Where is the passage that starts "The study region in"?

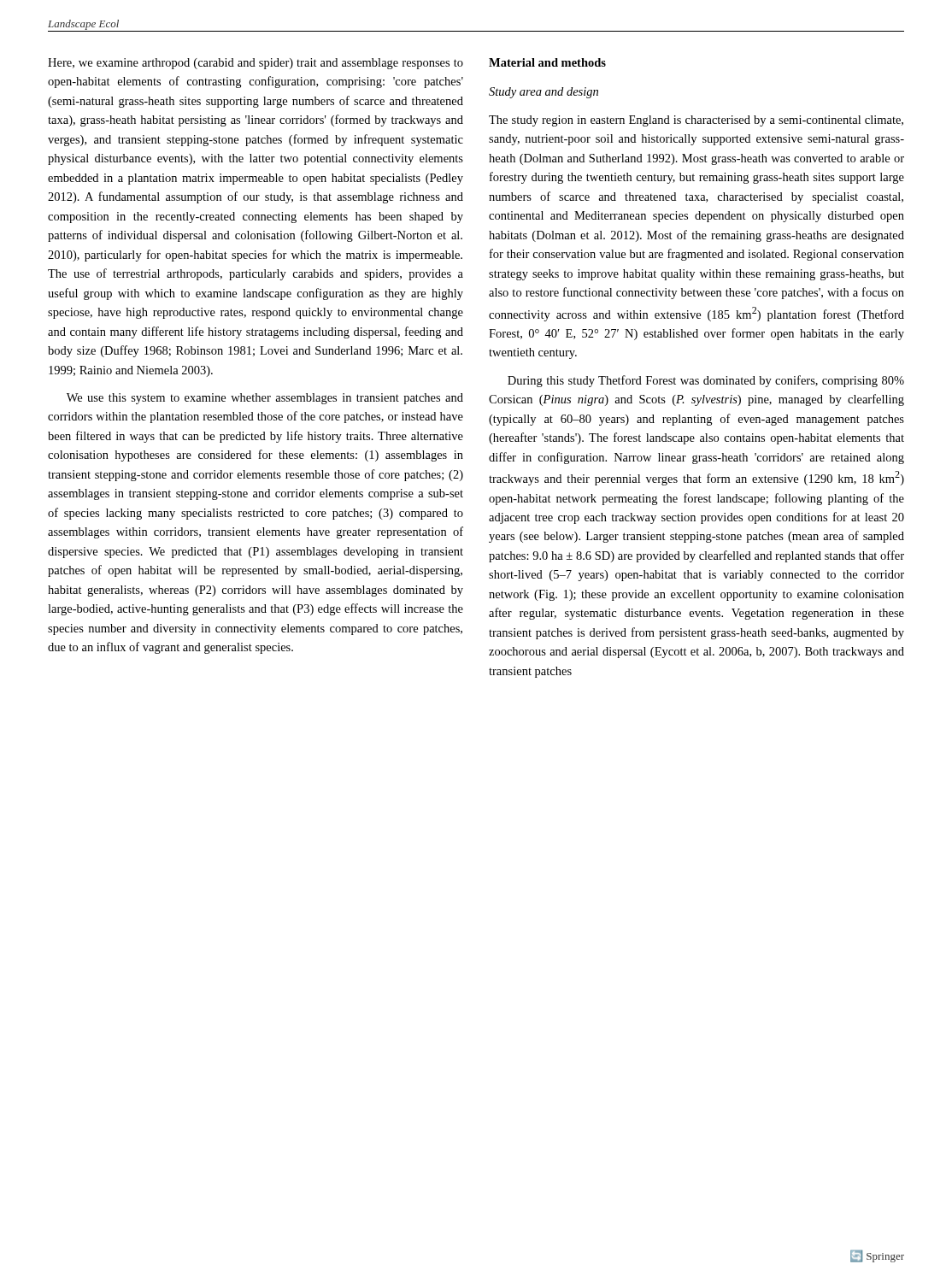pyautogui.click(x=696, y=236)
